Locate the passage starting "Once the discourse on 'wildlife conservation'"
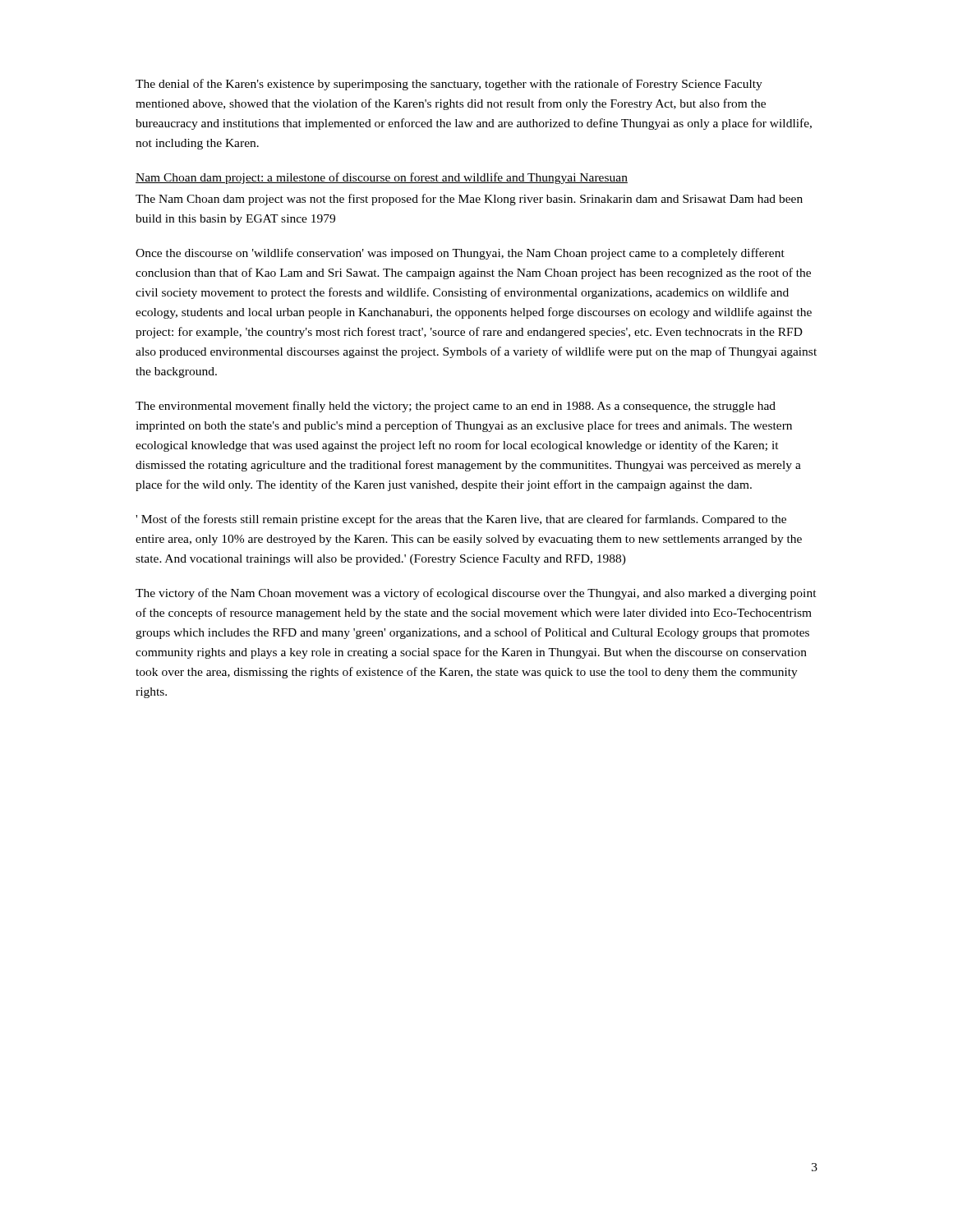The image size is (953, 1232). coord(476,312)
